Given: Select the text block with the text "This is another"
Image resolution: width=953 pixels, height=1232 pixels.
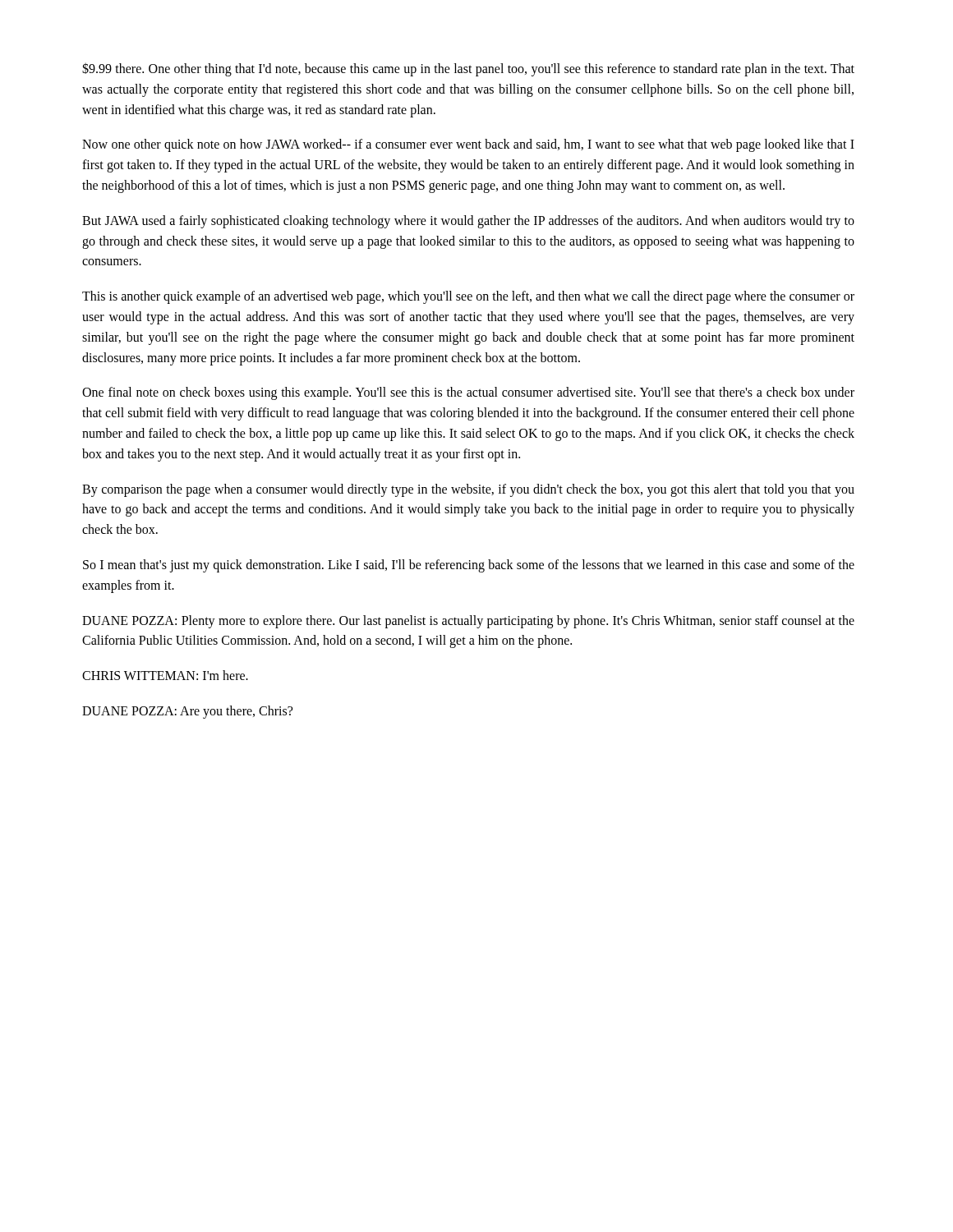Looking at the screenshot, I should [468, 327].
